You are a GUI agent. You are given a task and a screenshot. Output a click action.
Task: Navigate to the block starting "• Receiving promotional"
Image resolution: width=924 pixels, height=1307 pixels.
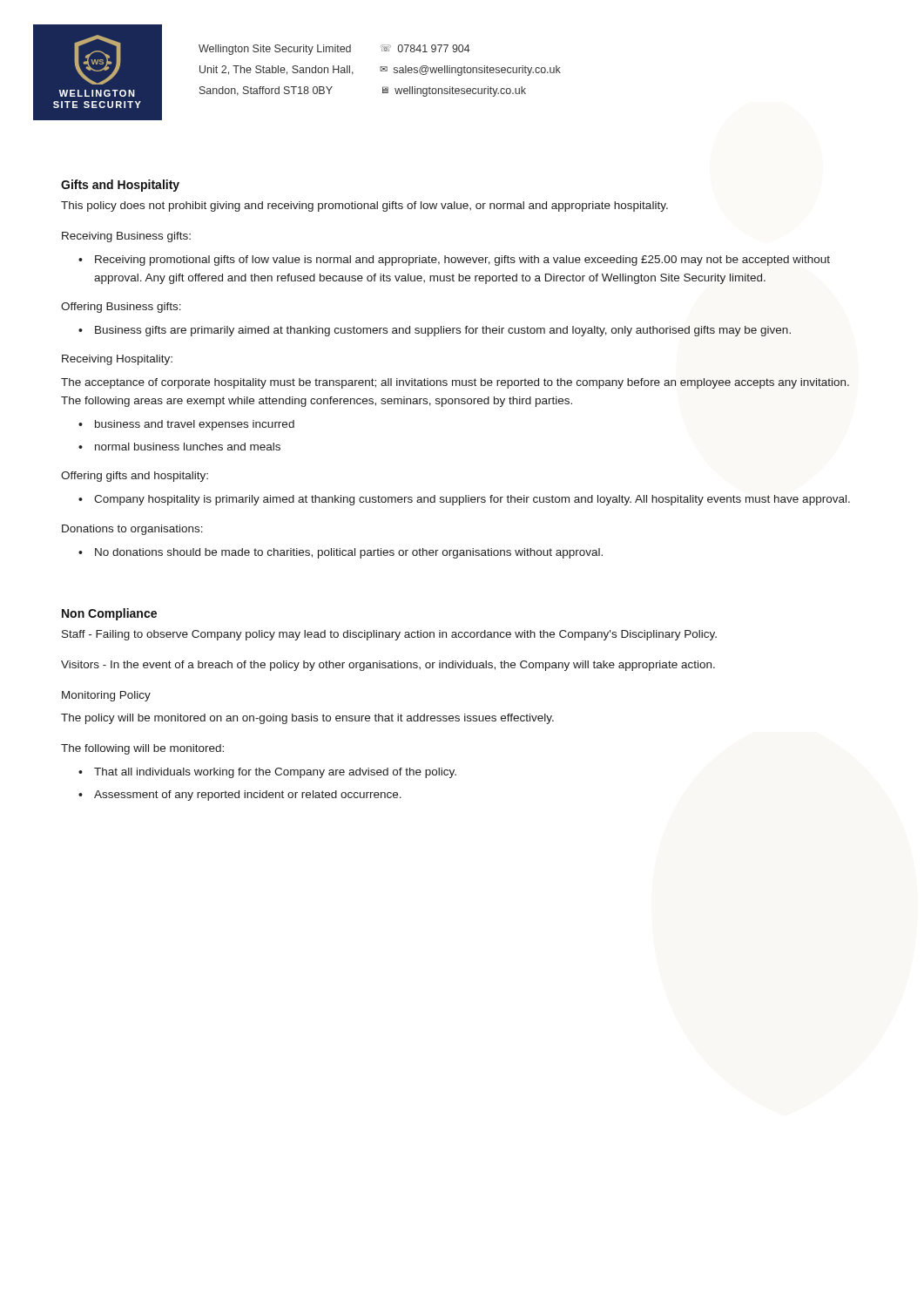point(471,269)
